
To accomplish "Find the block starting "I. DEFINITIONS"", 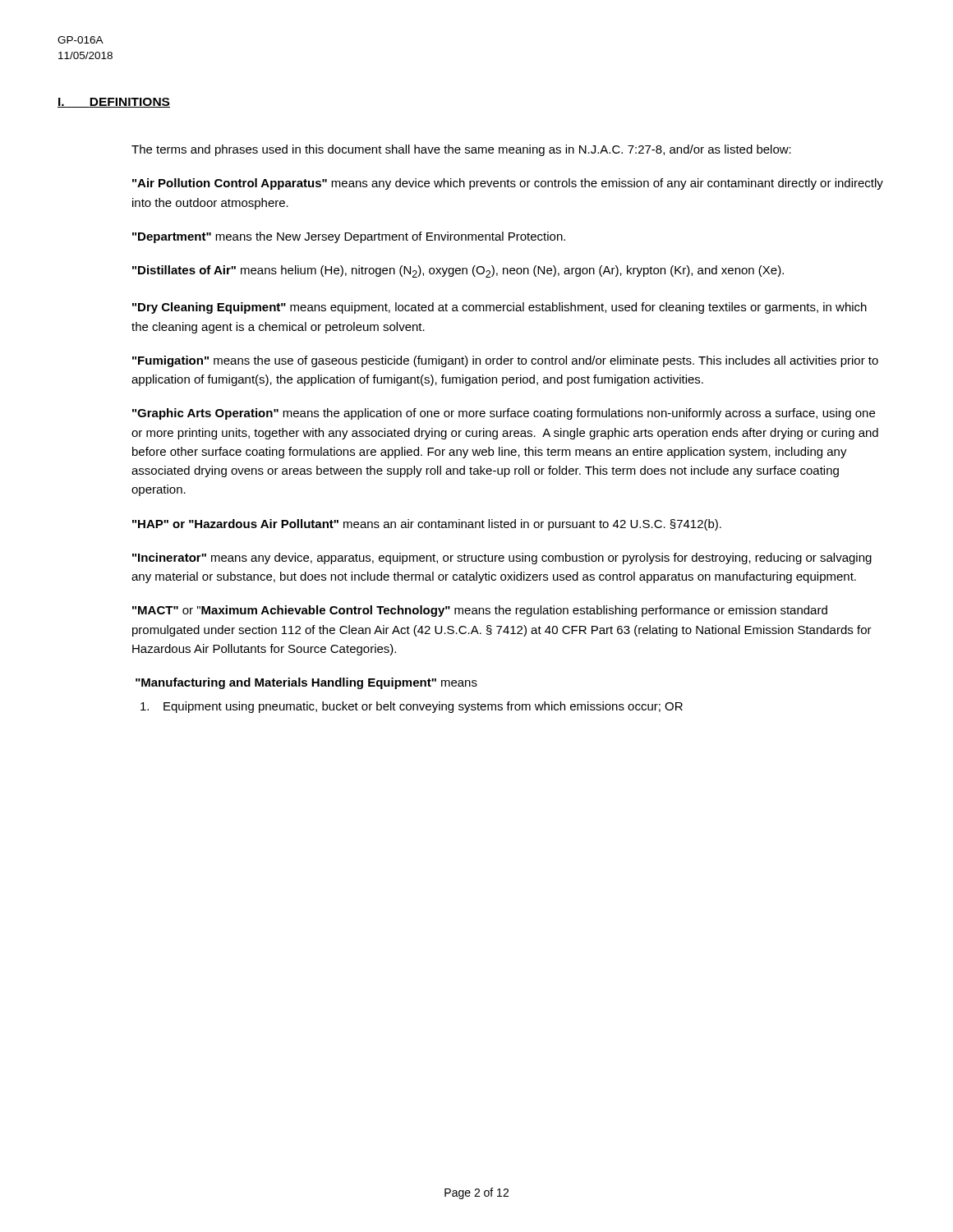I will tap(114, 101).
